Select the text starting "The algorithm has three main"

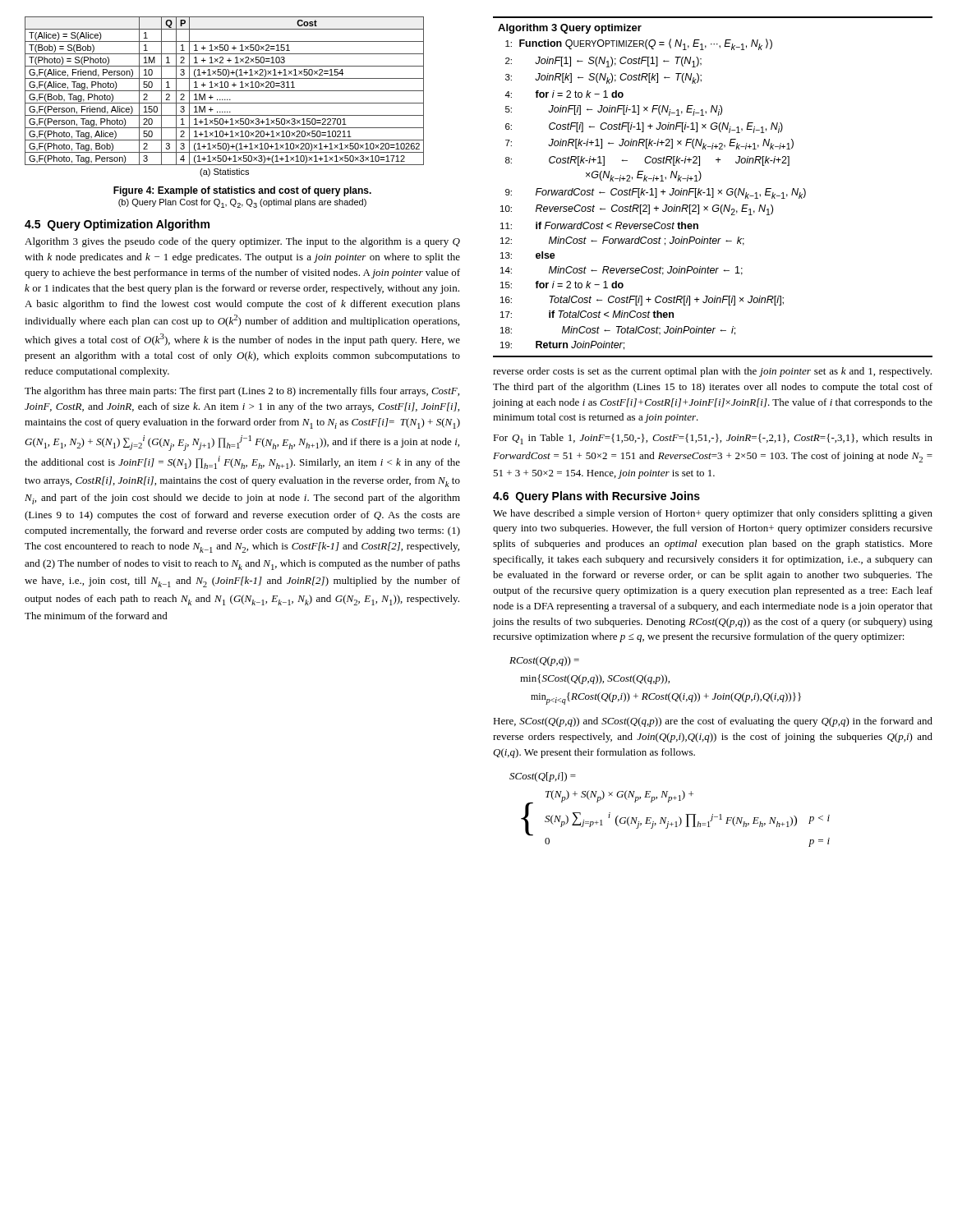tap(242, 503)
